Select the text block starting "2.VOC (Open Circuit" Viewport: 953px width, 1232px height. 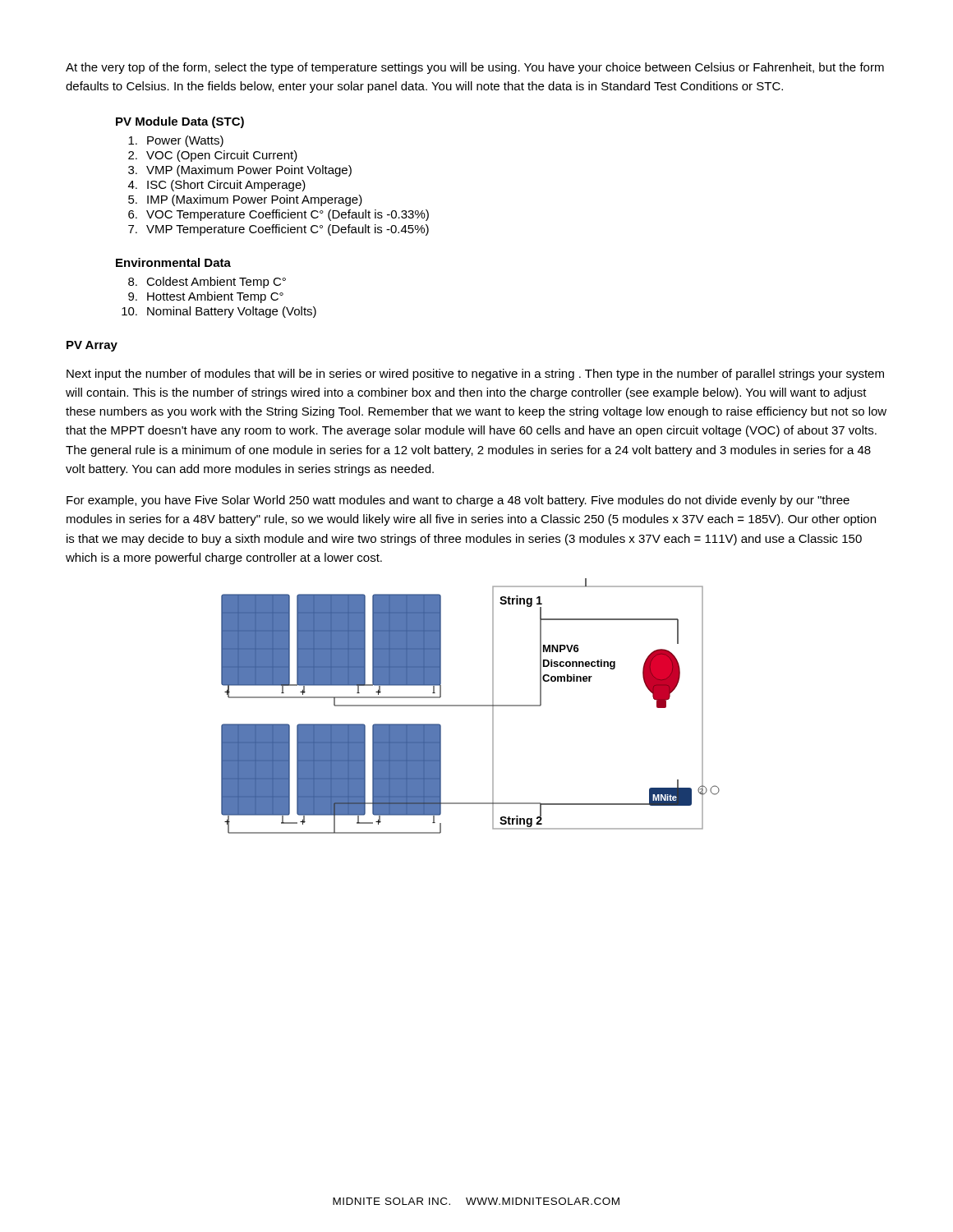pos(213,156)
